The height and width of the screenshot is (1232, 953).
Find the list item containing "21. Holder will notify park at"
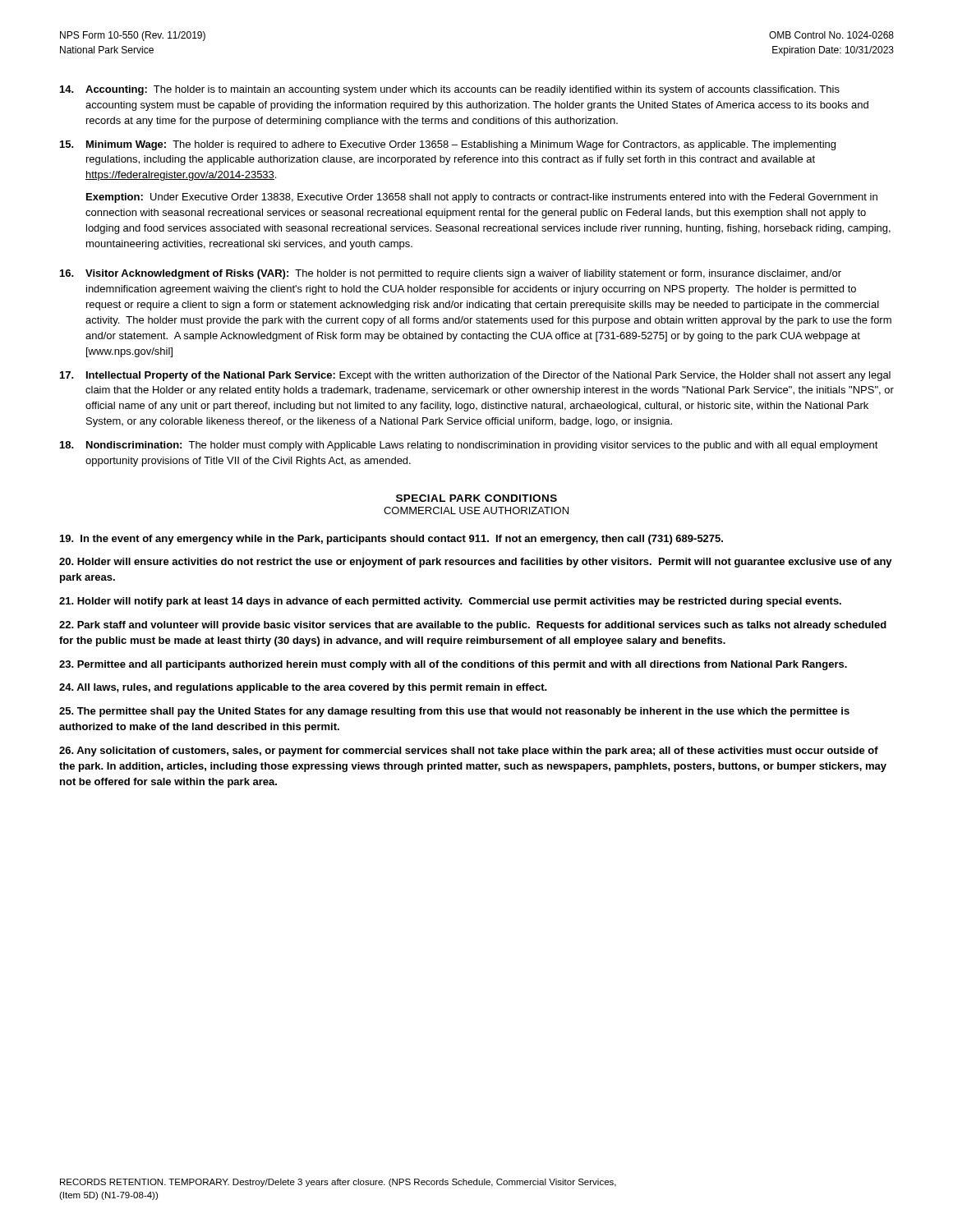pyautogui.click(x=451, y=601)
